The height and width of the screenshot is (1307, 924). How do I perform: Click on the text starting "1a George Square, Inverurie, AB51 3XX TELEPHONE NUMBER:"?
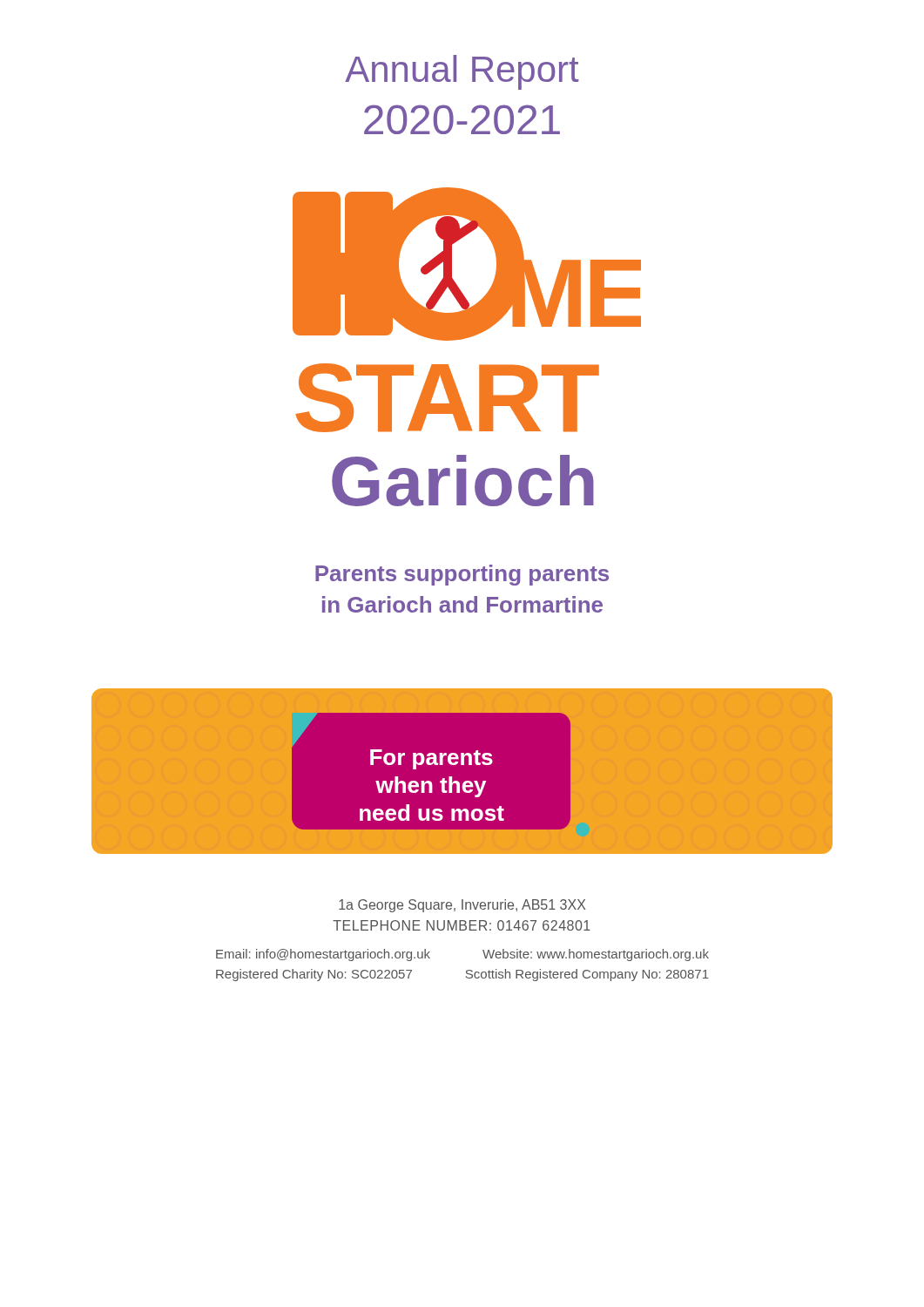(462, 939)
